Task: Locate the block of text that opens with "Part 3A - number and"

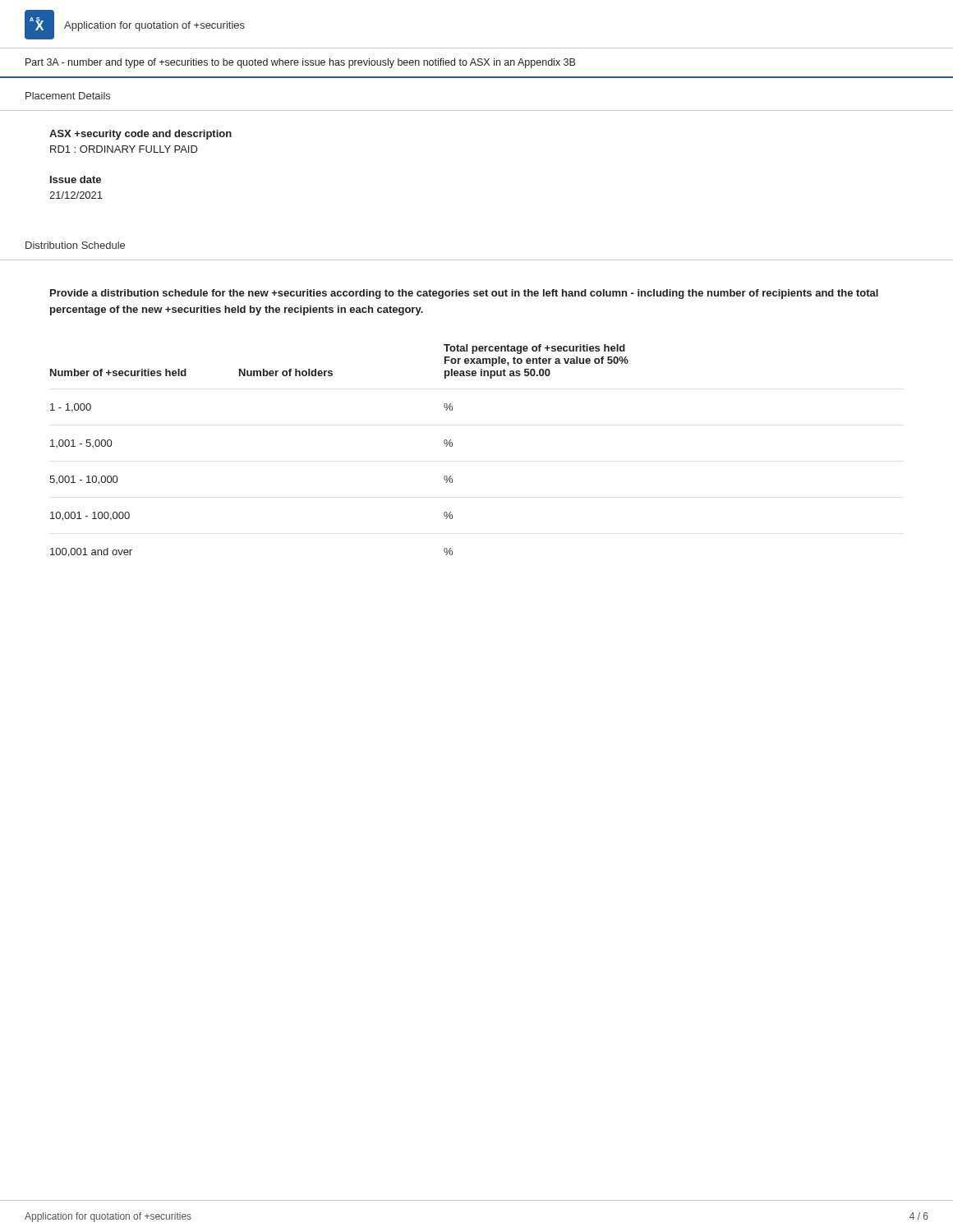Action: point(300,62)
